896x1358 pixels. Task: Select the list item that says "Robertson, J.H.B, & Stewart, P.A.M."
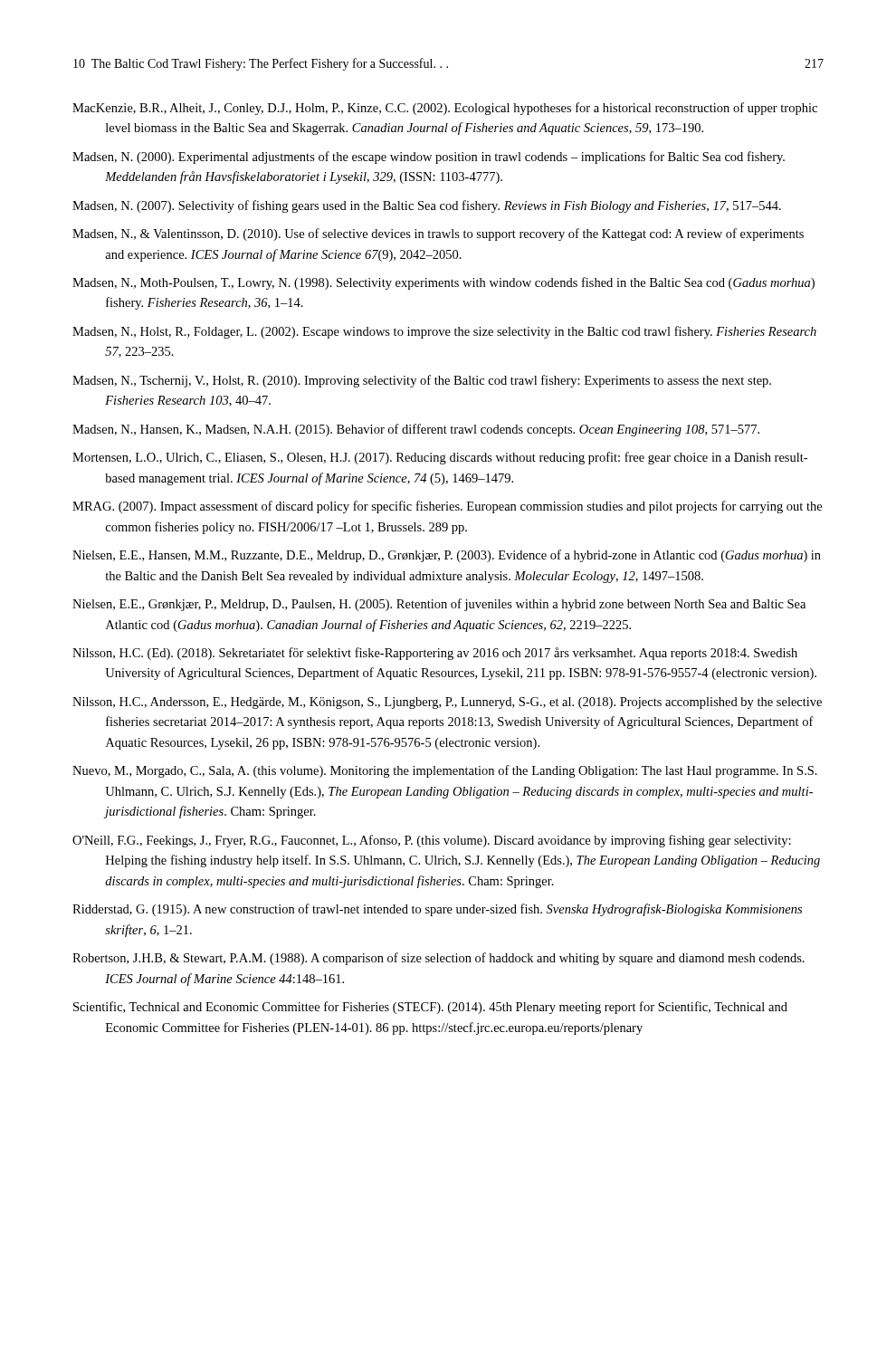pyautogui.click(x=439, y=968)
